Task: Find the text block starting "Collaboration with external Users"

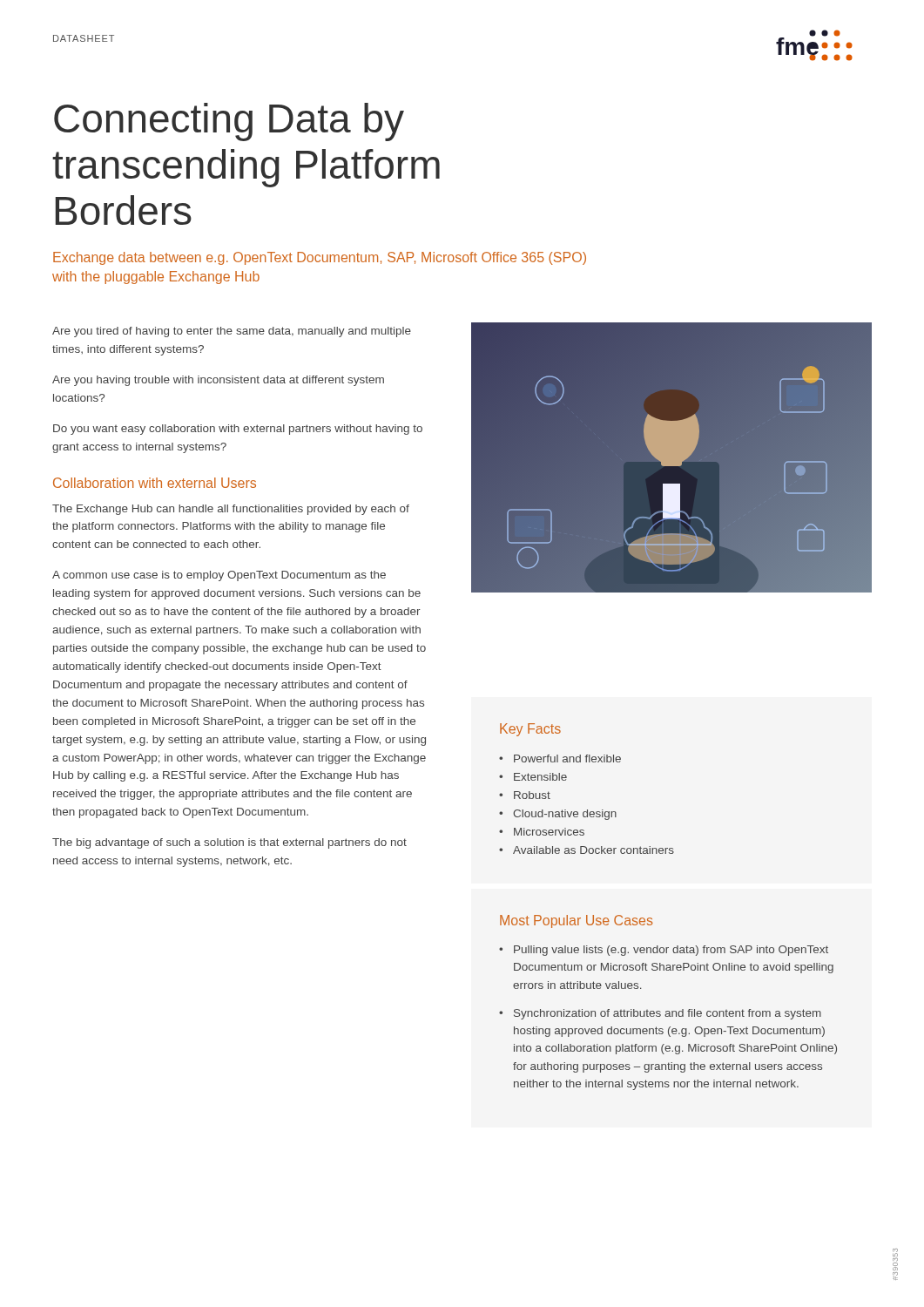Action: click(154, 483)
